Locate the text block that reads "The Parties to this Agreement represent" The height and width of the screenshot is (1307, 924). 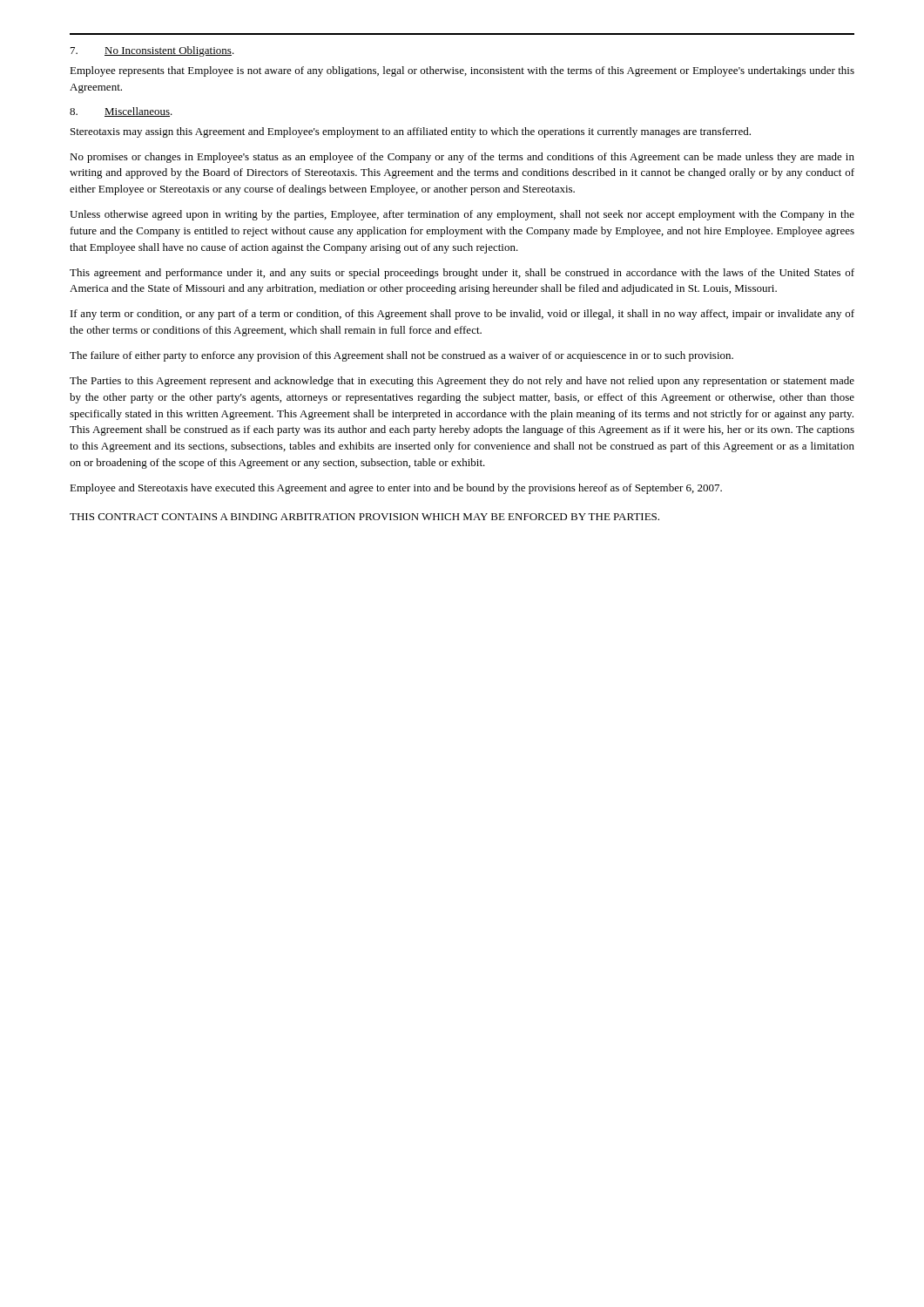462,421
